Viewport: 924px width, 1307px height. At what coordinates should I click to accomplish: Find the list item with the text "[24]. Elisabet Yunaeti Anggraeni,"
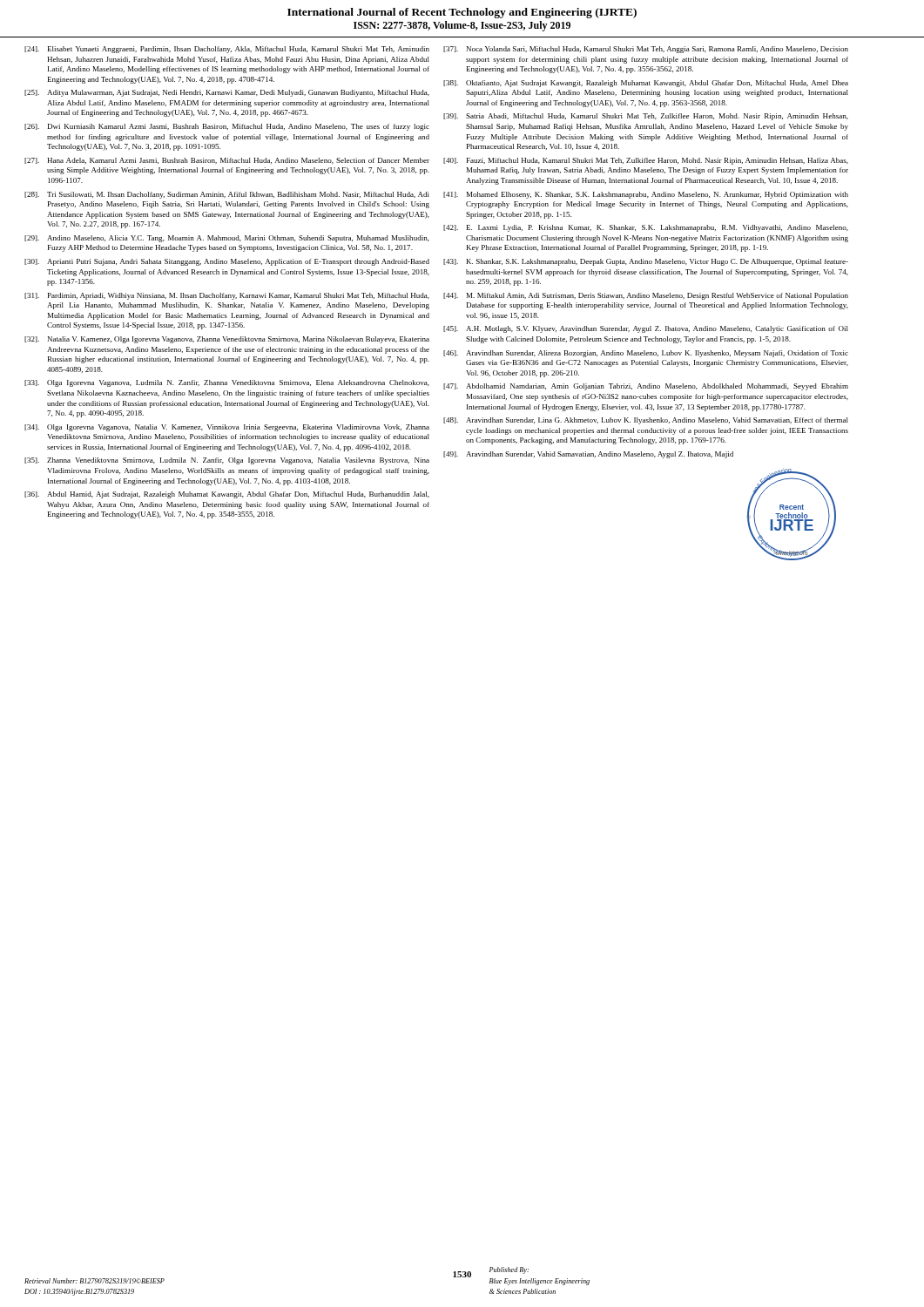(x=227, y=65)
